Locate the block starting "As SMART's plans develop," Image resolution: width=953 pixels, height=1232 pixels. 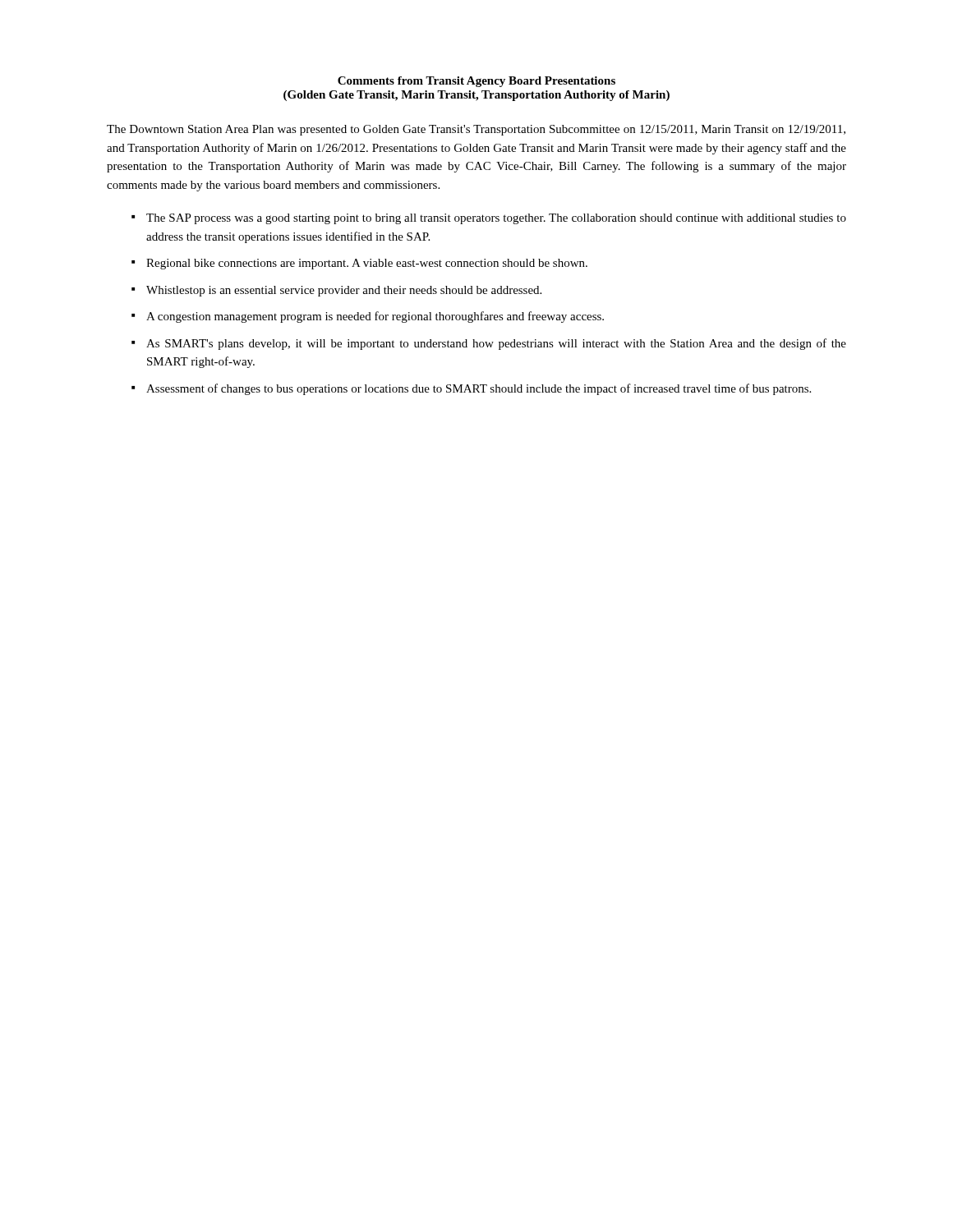click(496, 352)
